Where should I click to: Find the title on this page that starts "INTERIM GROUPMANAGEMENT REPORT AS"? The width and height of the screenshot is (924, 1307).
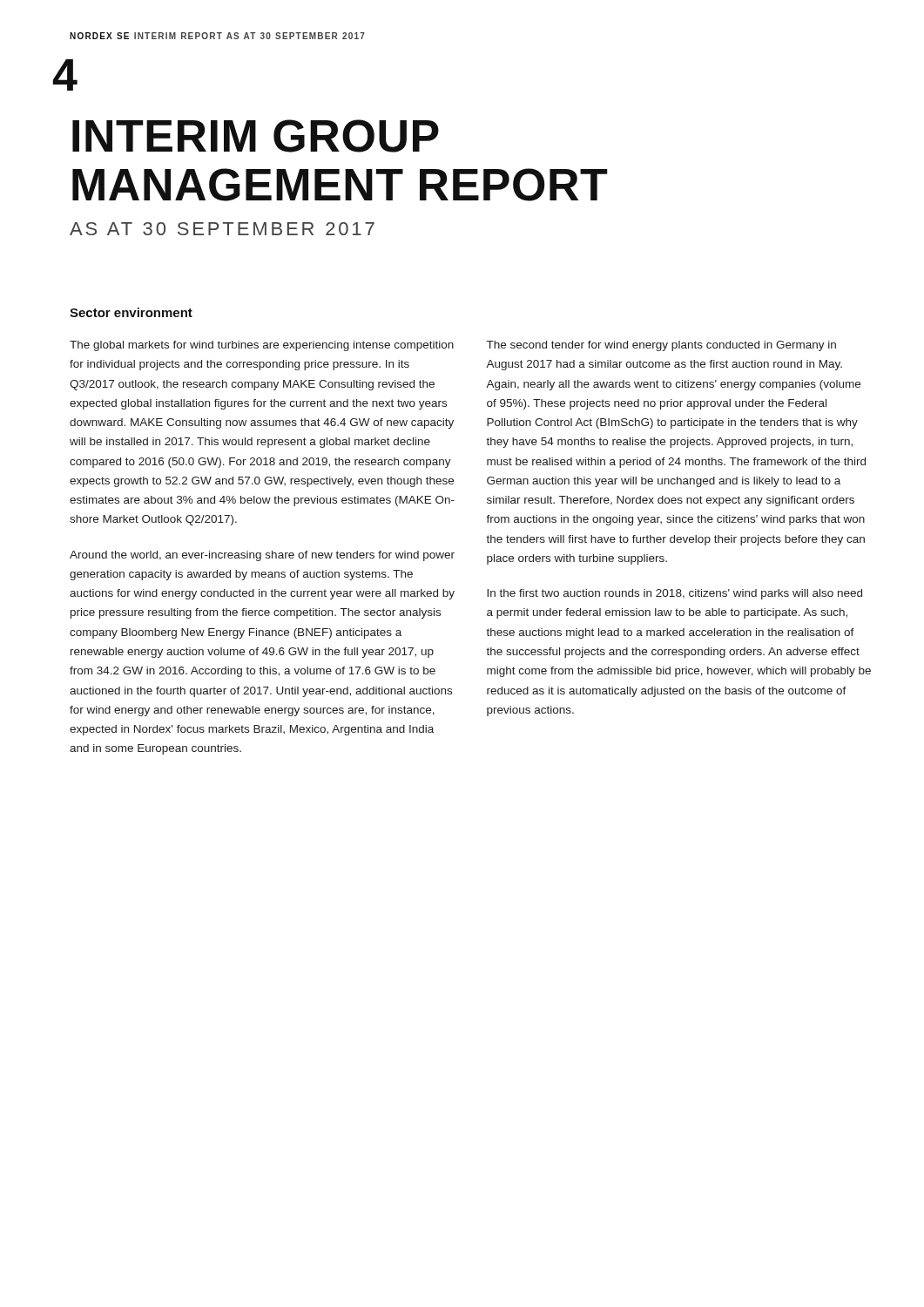pyautogui.click(x=471, y=176)
